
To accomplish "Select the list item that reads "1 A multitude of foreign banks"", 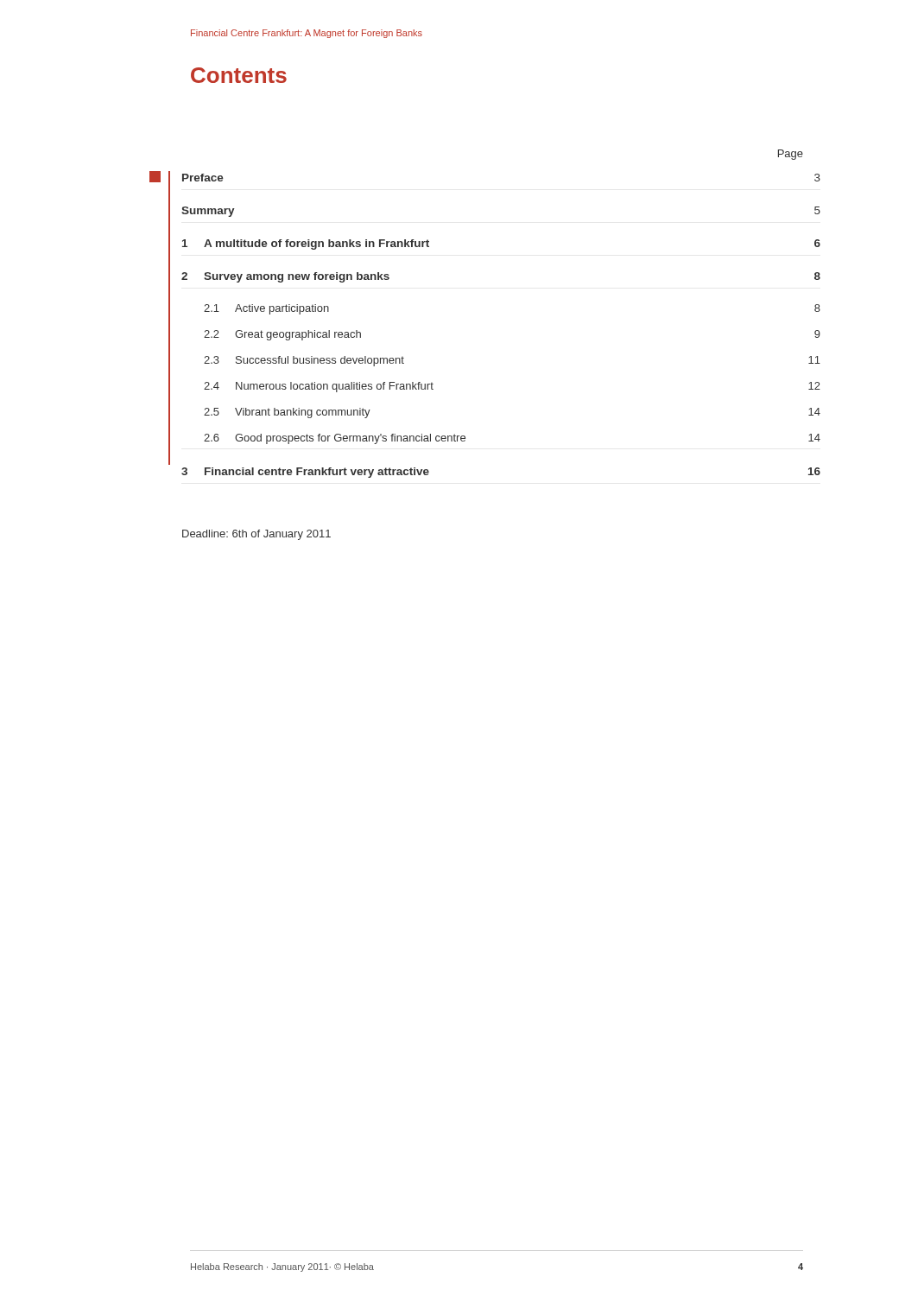I will [315, 244].
